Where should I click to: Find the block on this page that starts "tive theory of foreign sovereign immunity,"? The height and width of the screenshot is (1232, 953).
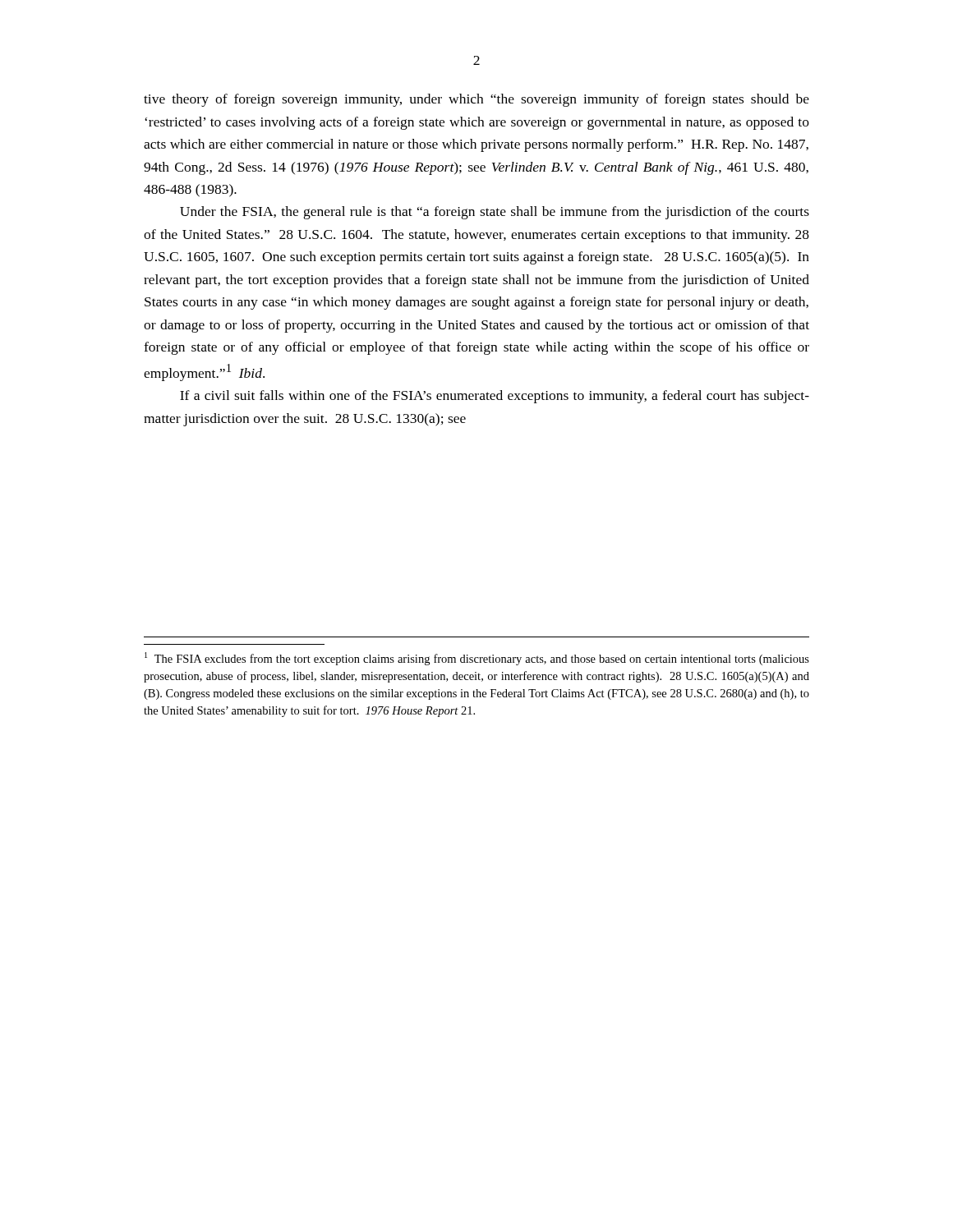pyautogui.click(x=476, y=144)
